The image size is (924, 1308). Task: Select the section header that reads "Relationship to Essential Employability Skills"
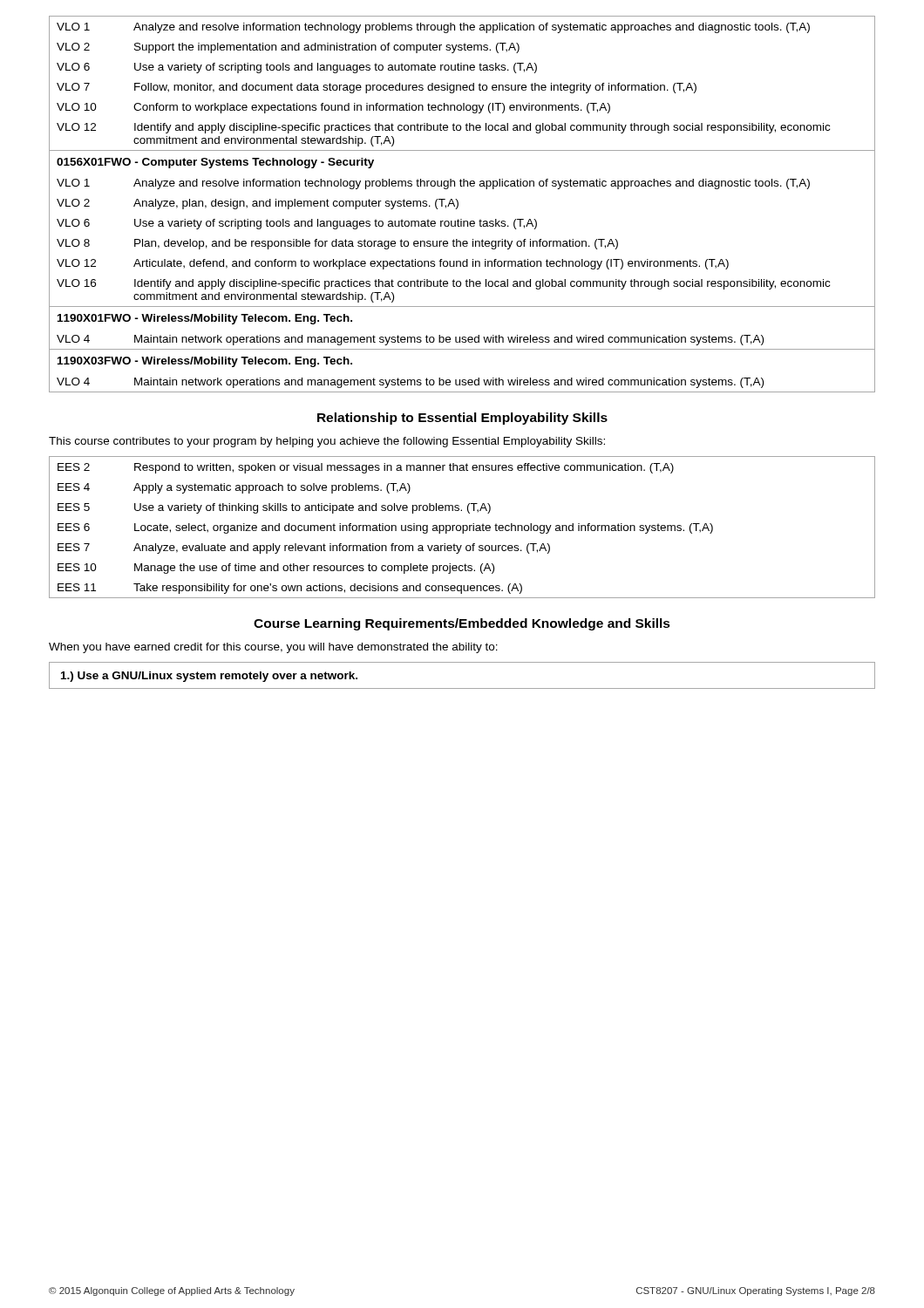pyautogui.click(x=462, y=417)
